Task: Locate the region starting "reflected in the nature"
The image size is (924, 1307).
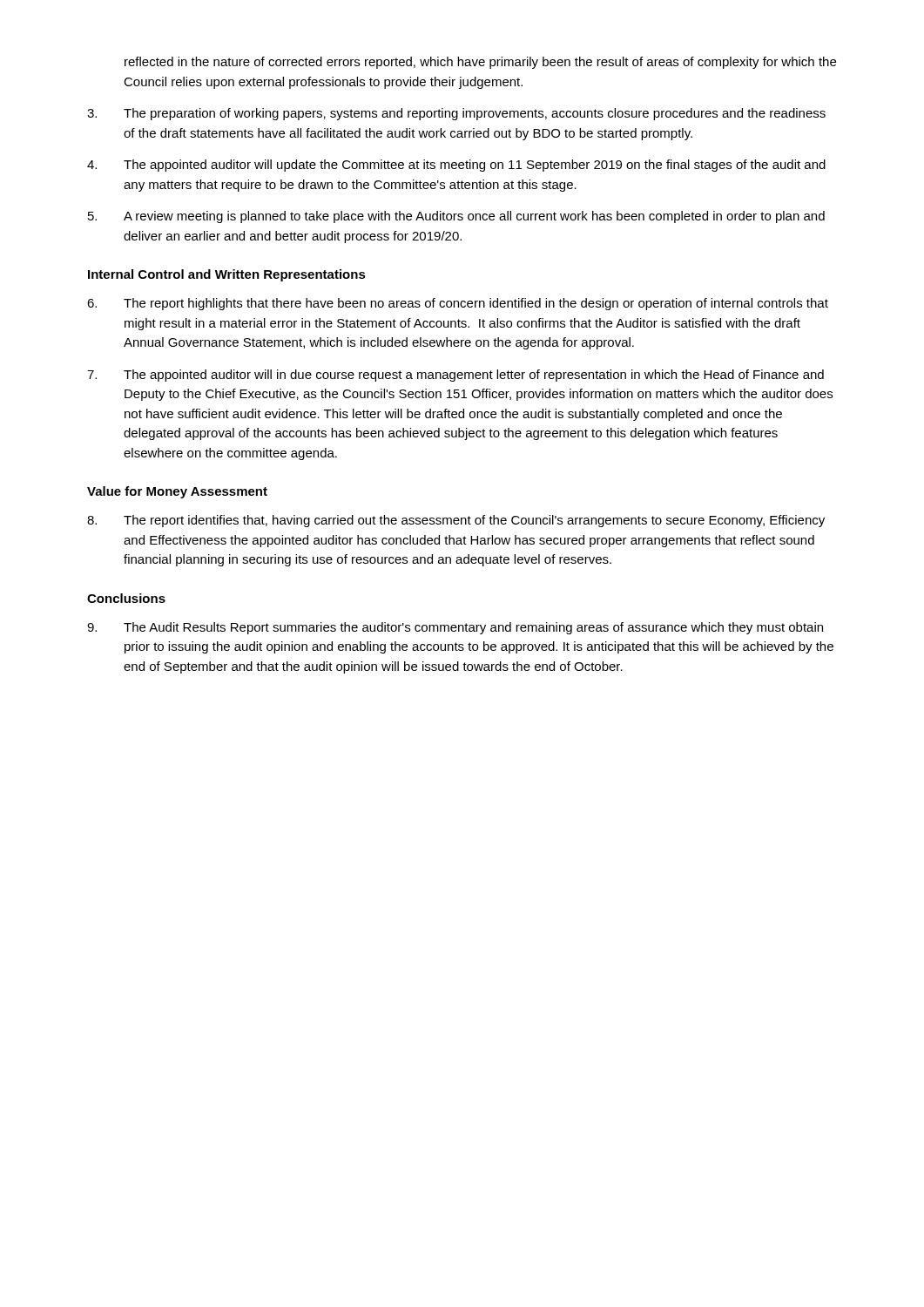Action: pyautogui.click(x=480, y=71)
